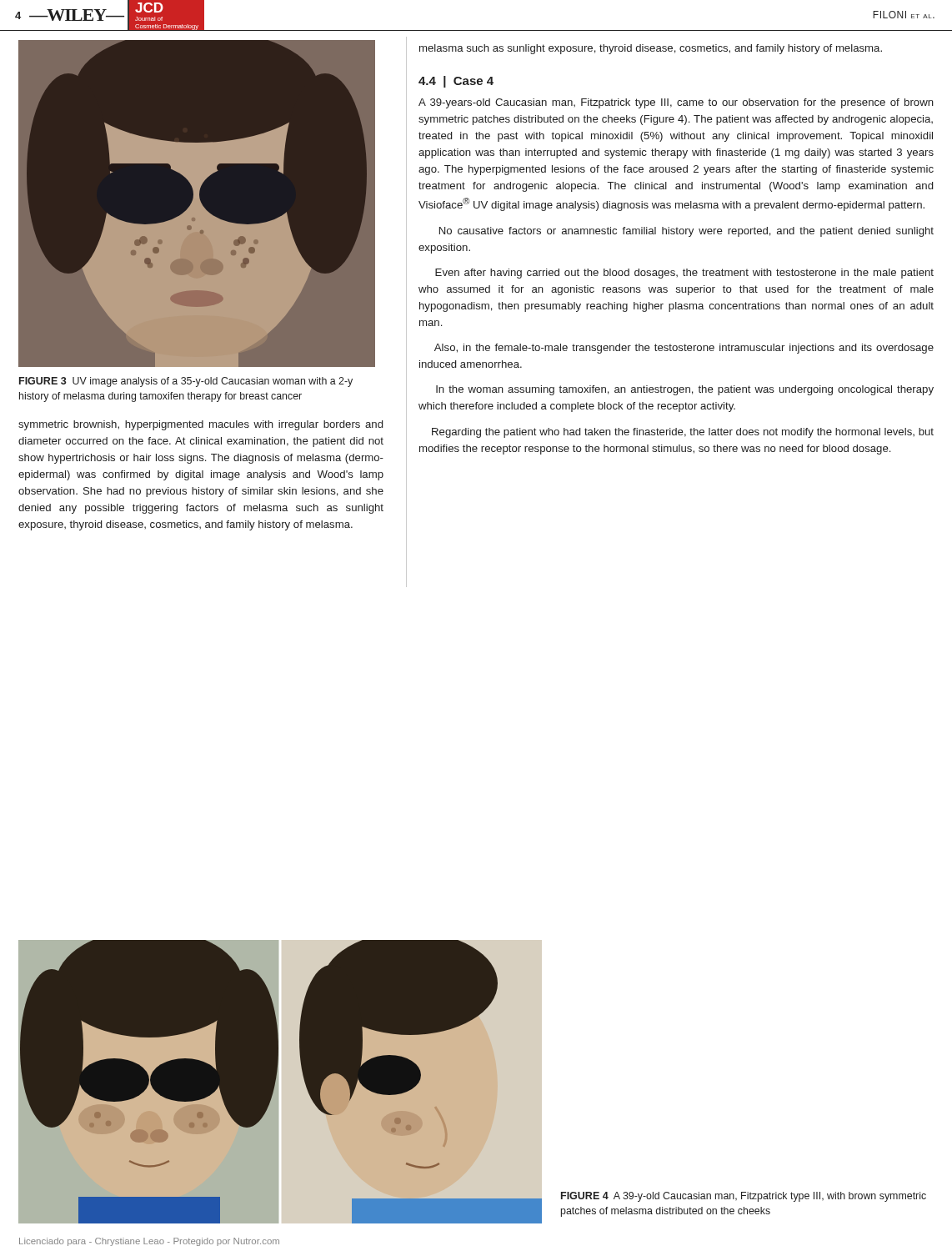Screen dimensions: 1251x952
Task: Where is the passage that starts "melasma such as"?
Action: (x=651, y=48)
